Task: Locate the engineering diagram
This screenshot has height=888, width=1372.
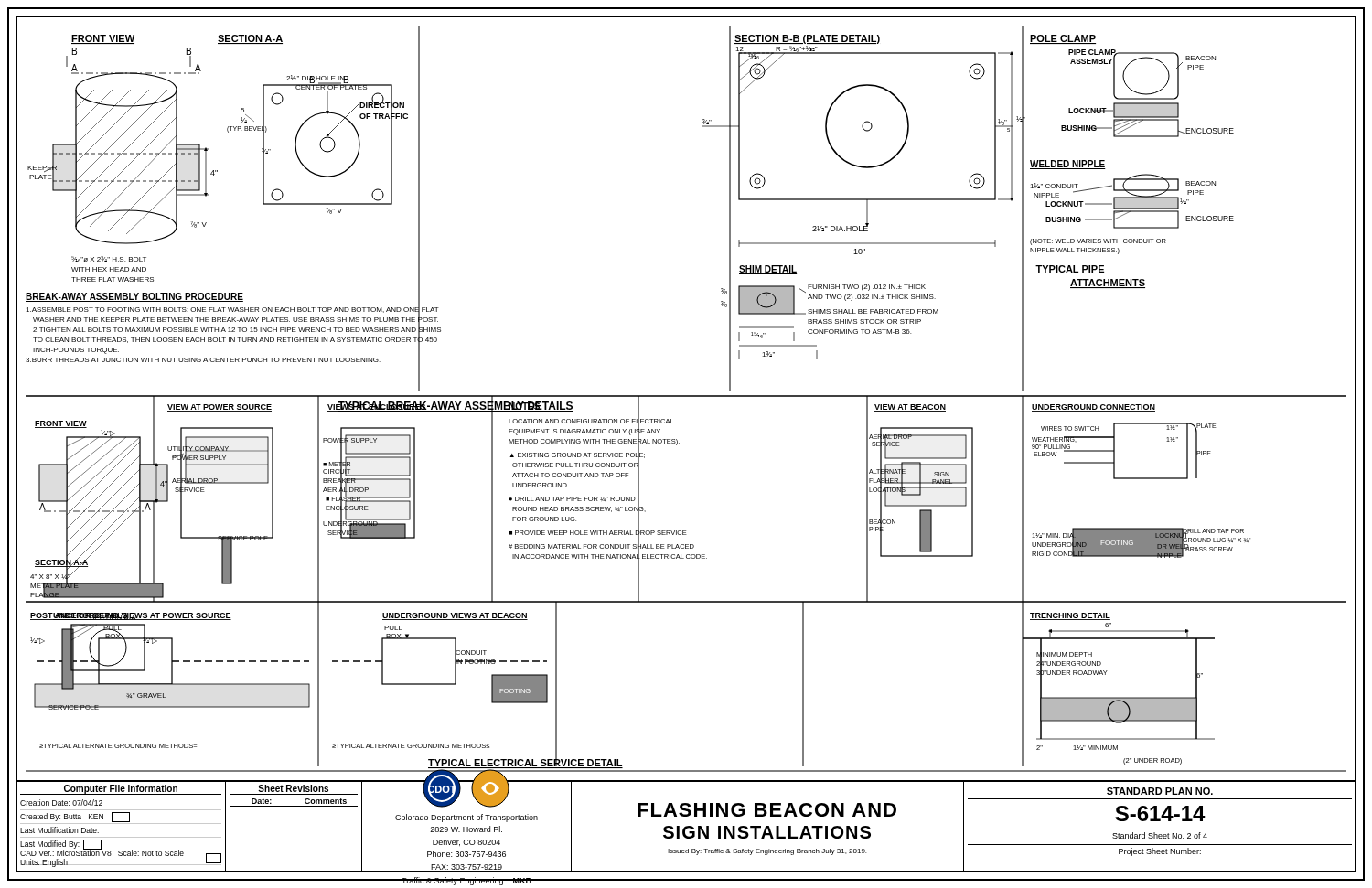Action: [x=686, y=398]
